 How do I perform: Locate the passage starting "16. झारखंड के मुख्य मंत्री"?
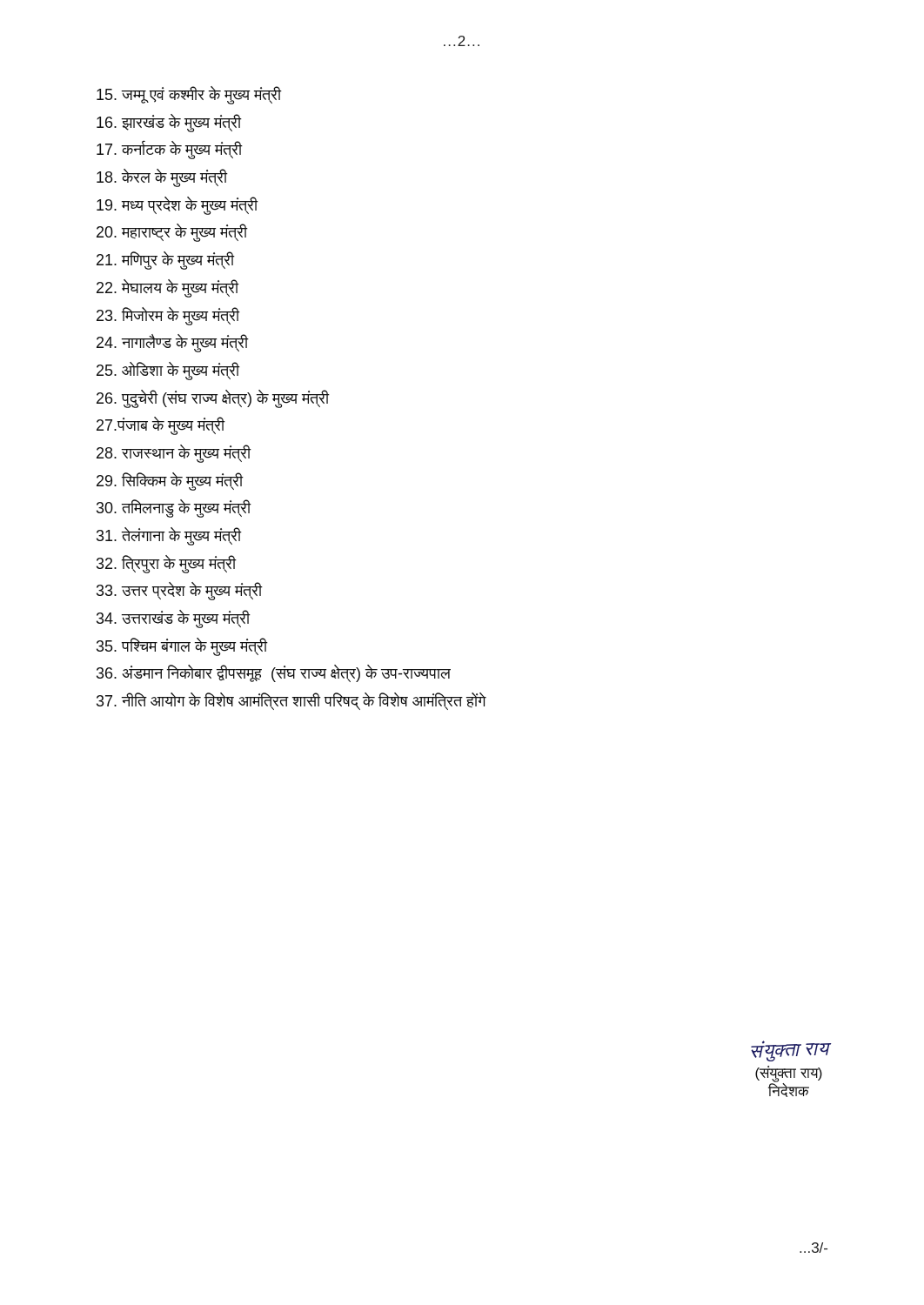tap(168, 122)
